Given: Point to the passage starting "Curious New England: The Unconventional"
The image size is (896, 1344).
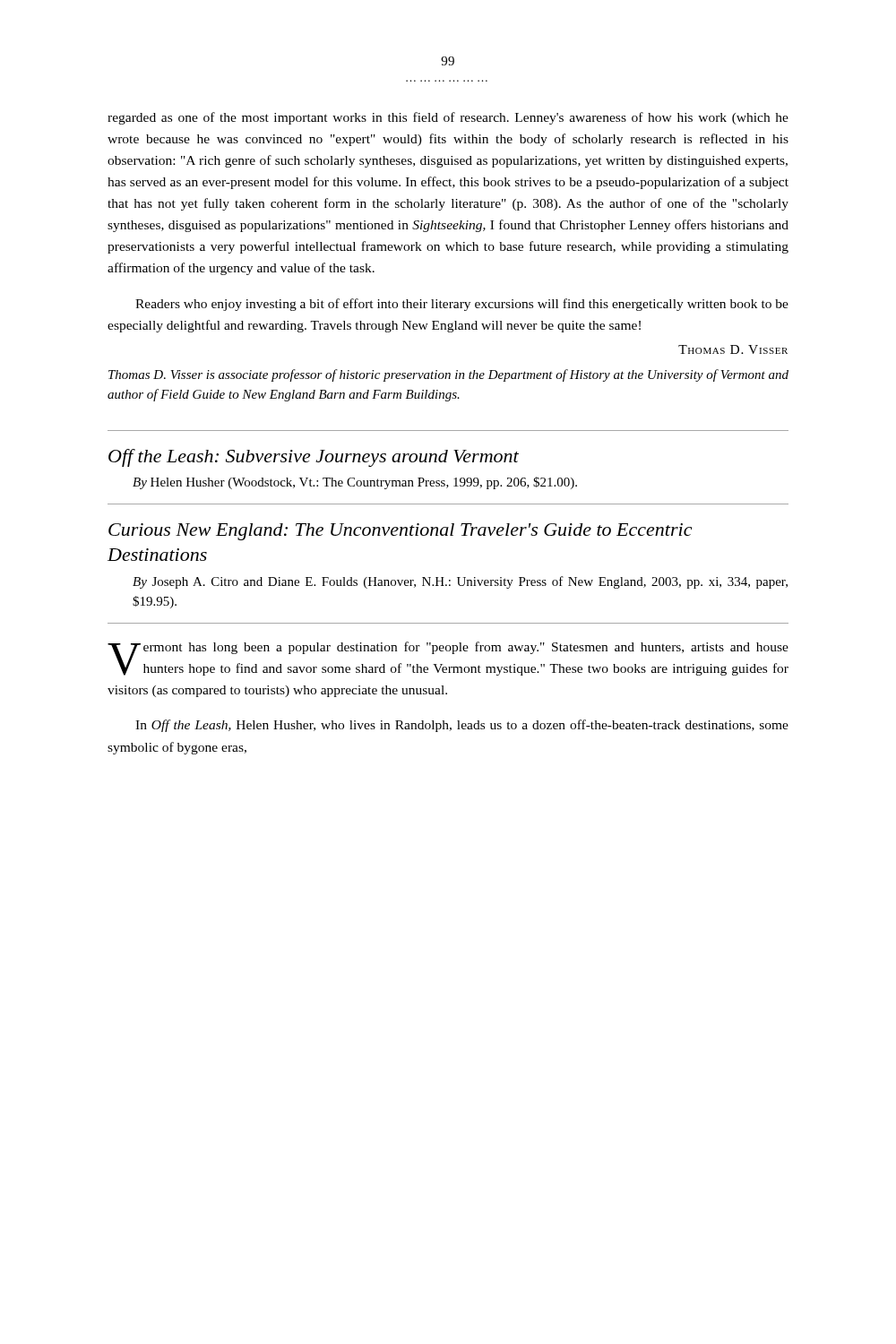Looking at the screenshot, I should 400,532.
